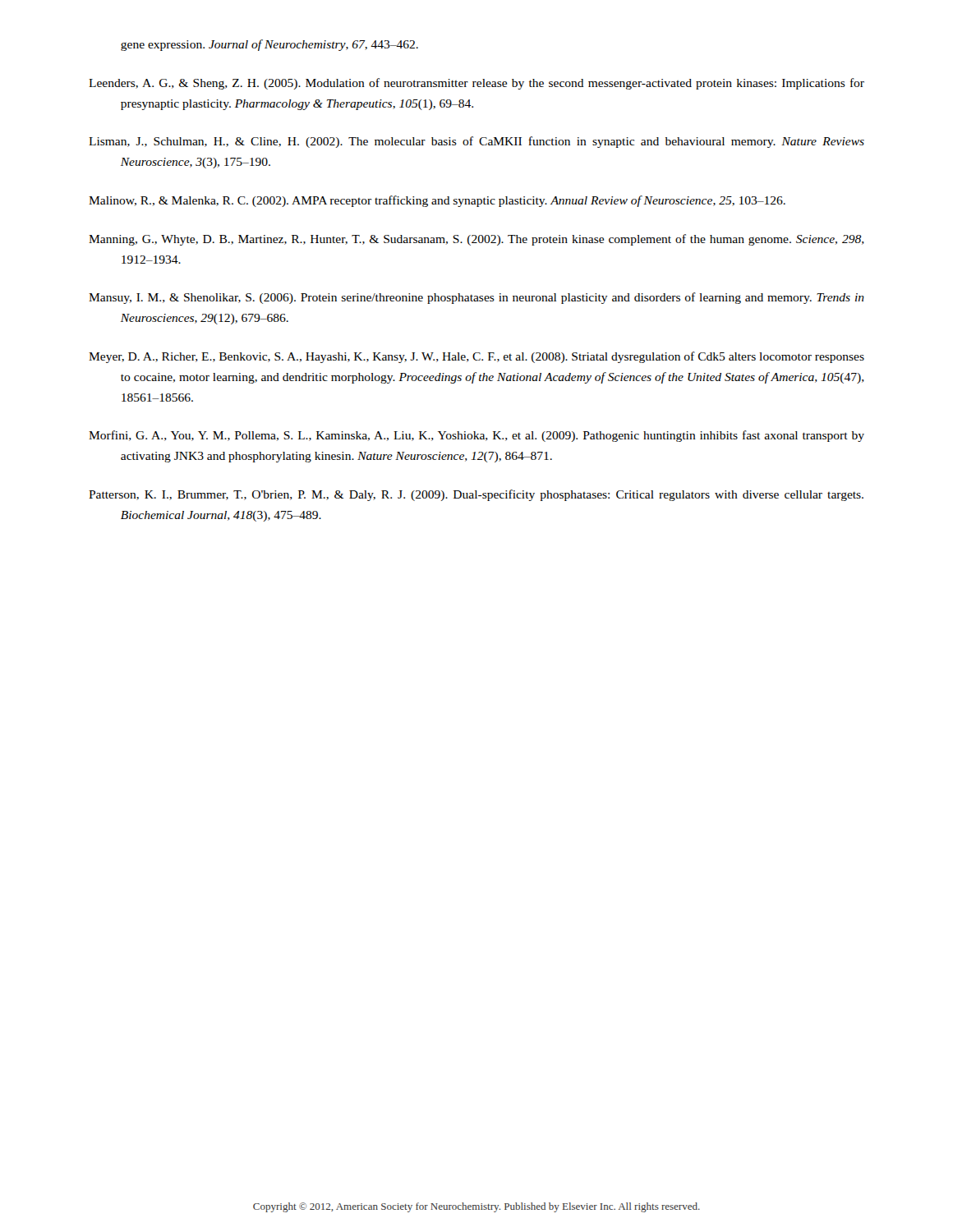Locate the list item that reads "Morfini, G. A., You,"
Viewport: 953px width, 1232px height.
click(x=476, y=446)
